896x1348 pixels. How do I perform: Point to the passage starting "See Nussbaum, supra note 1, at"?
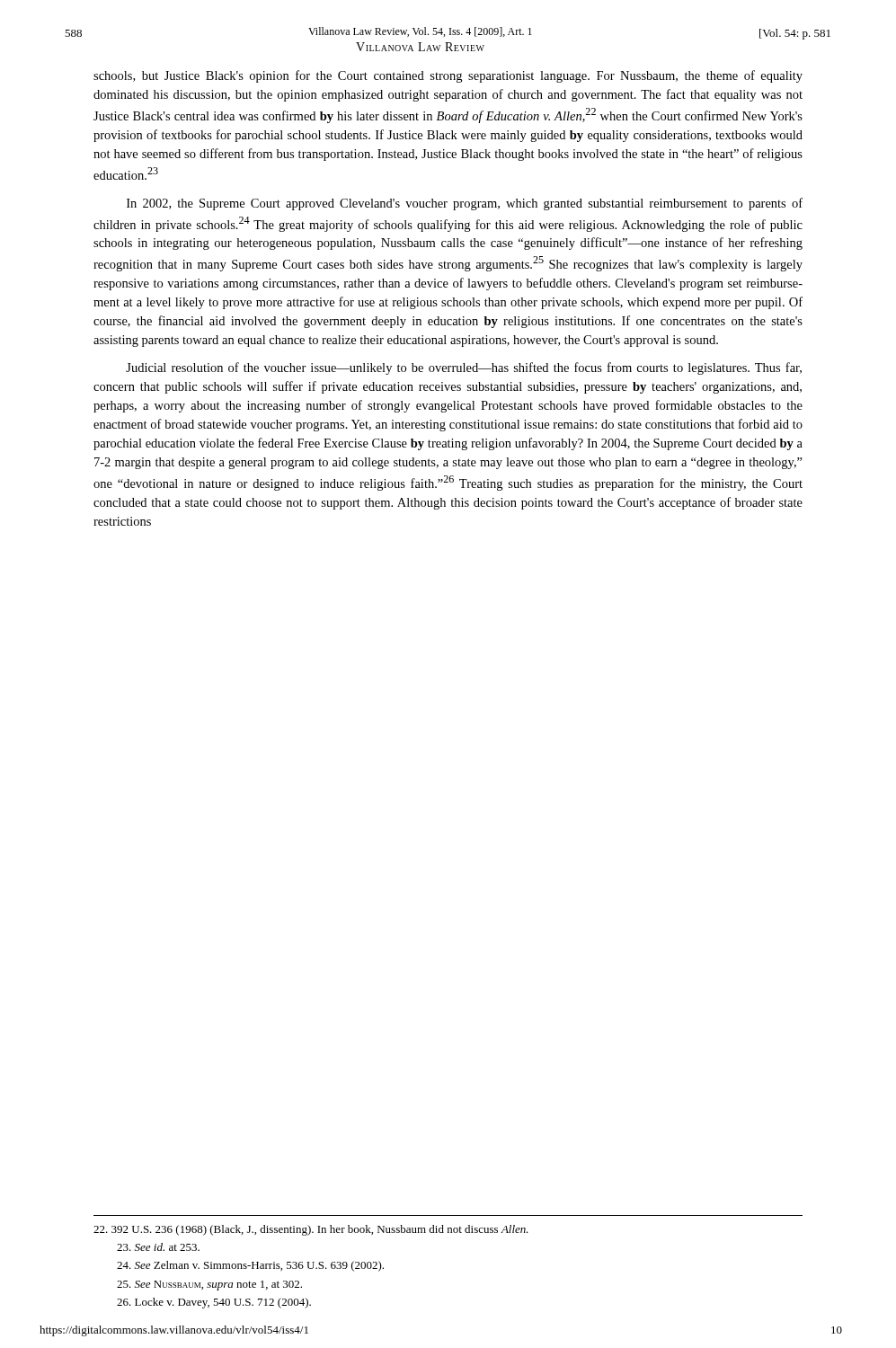click(209, 1286)
